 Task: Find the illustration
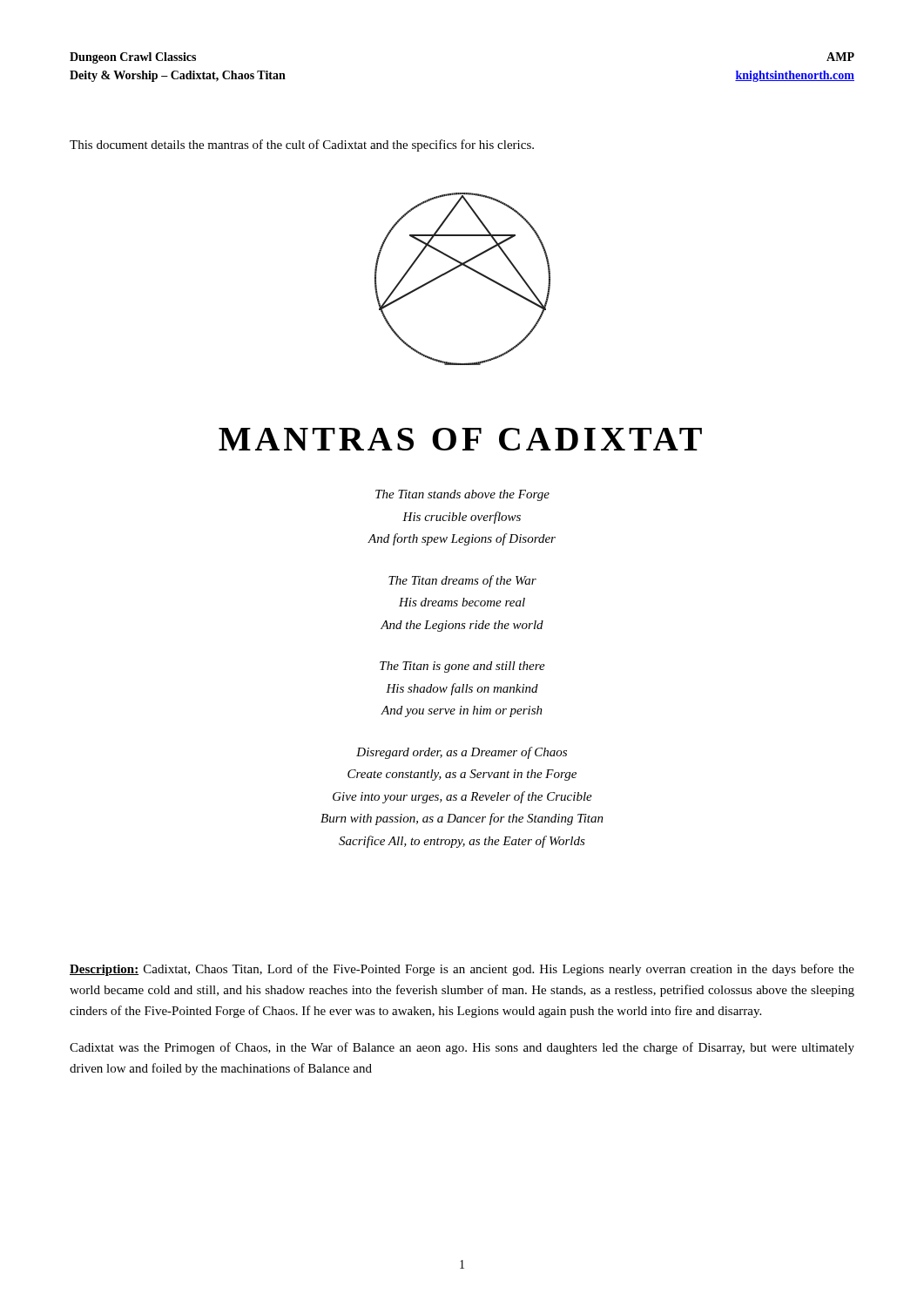pyautogui.click(x=462, y=274)
